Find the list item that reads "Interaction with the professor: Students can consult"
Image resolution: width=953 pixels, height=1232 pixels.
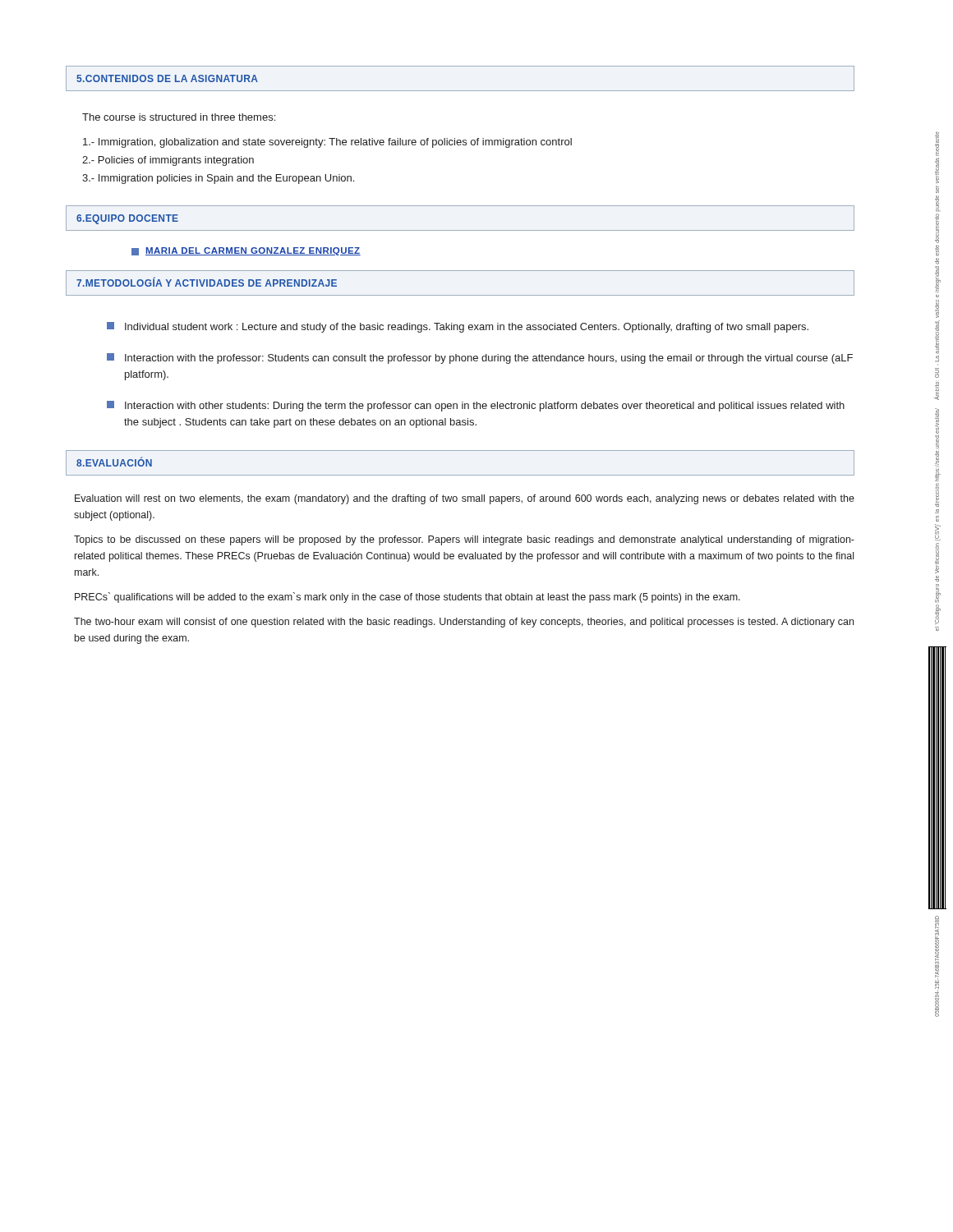[x=481, y=366]
